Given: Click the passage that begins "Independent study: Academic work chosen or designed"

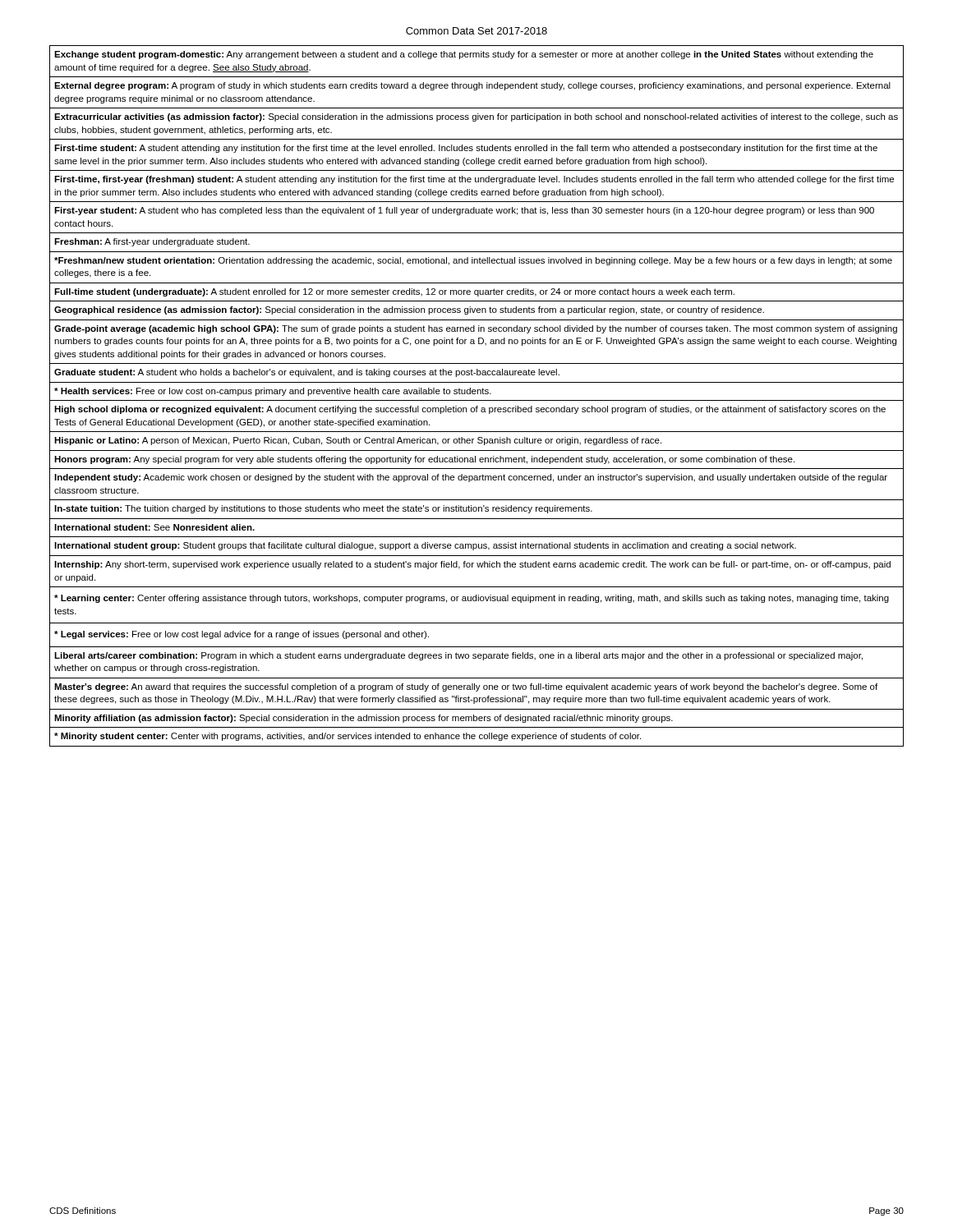Looking at the screenshot, I should click(x=476, y=485).
